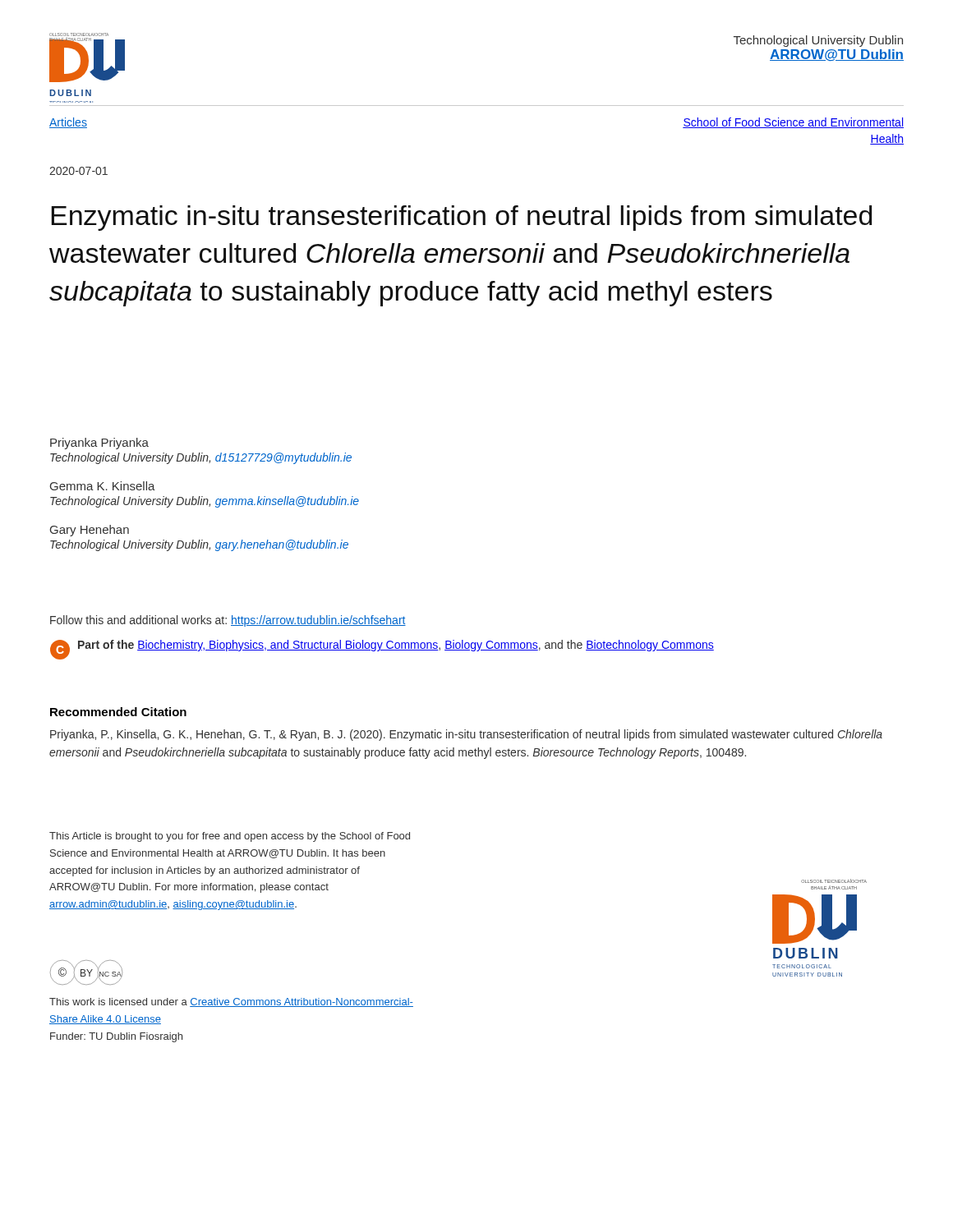Click a section header
953x1232 pixels.
tap(118, 712)
